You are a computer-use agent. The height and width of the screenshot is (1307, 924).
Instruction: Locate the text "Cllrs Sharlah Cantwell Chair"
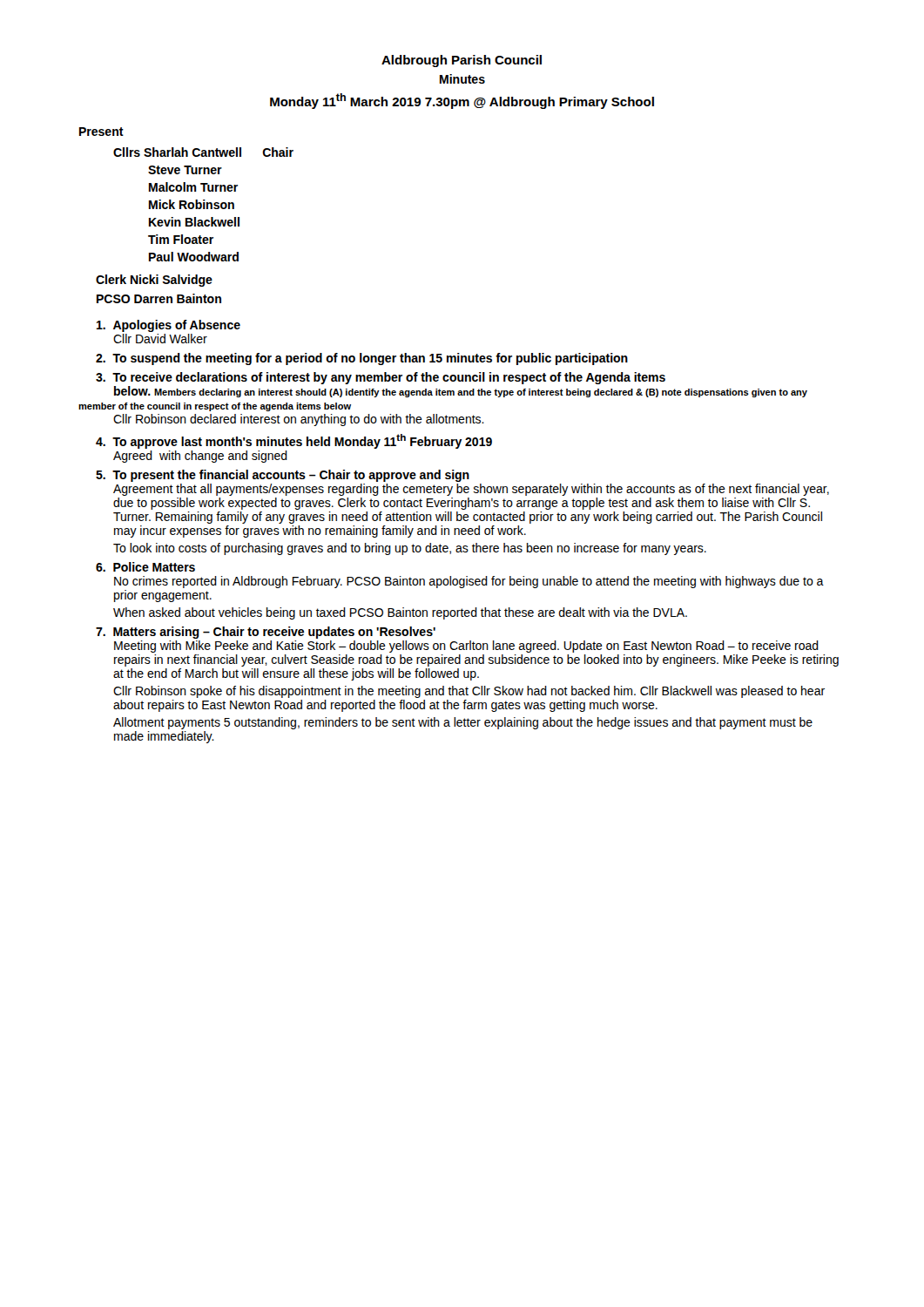tap(203, 152)
